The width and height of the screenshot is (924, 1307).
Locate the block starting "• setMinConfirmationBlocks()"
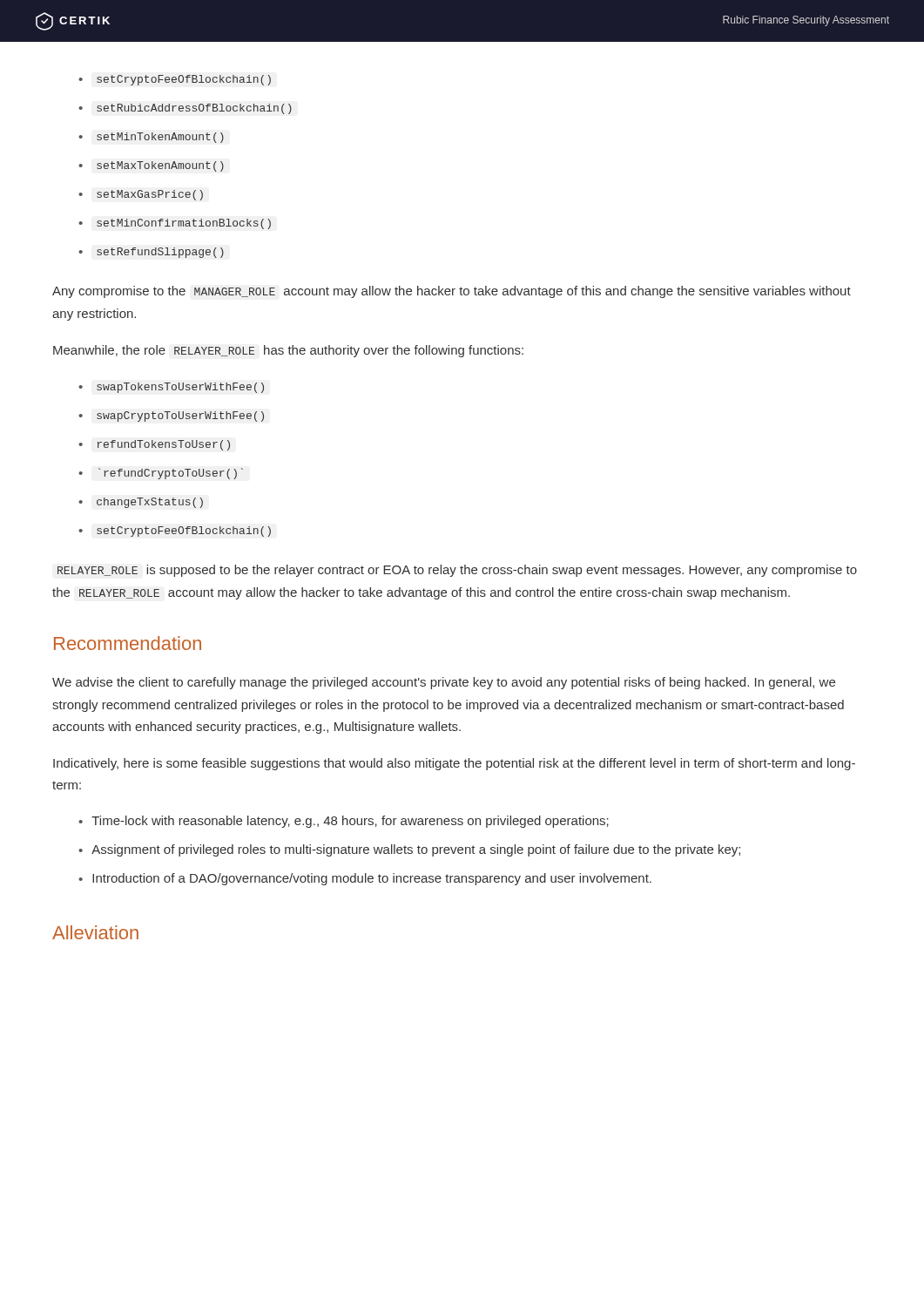tap(178, 223)
